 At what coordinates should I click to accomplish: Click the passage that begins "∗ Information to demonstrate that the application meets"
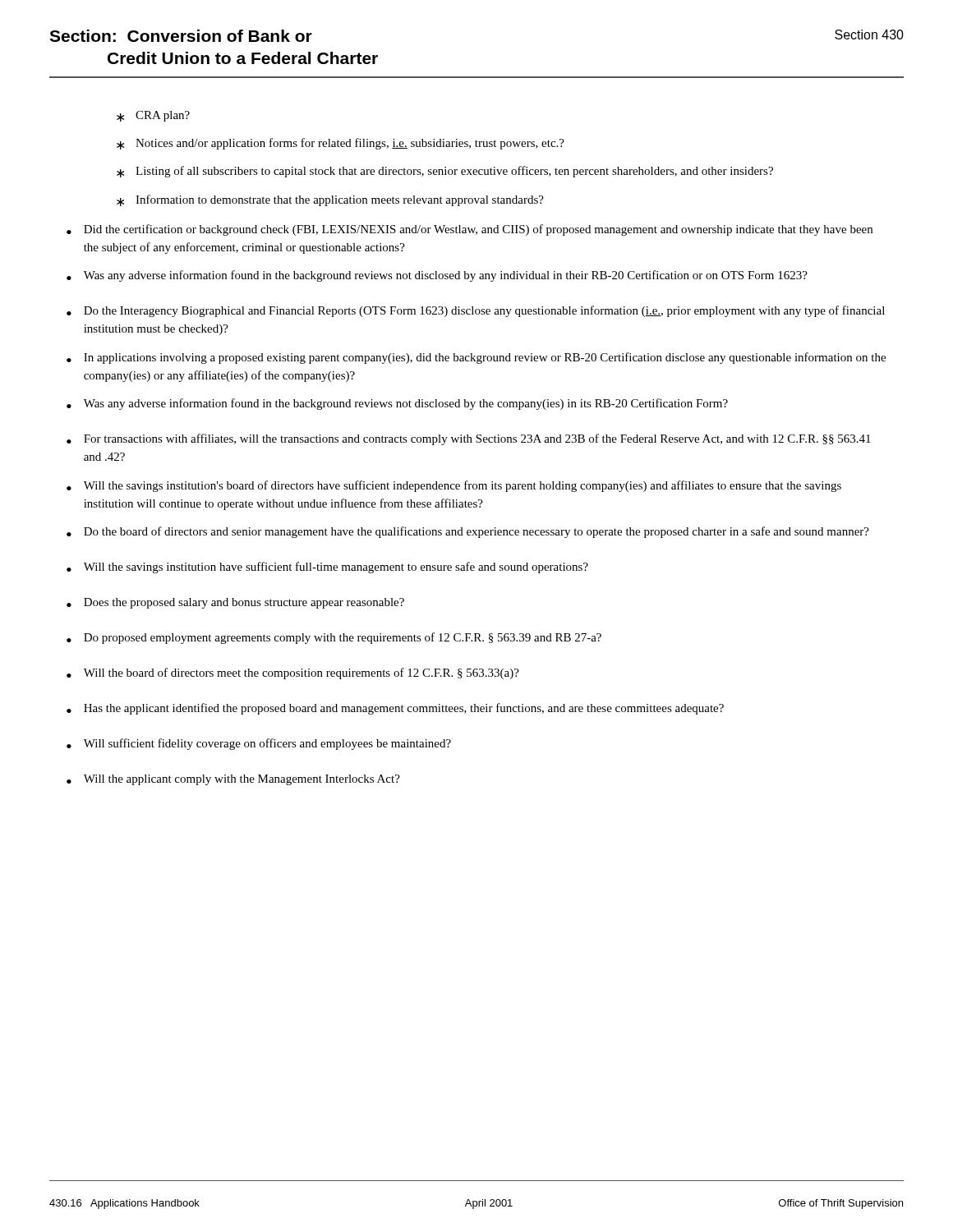click(x=329, y=201)
